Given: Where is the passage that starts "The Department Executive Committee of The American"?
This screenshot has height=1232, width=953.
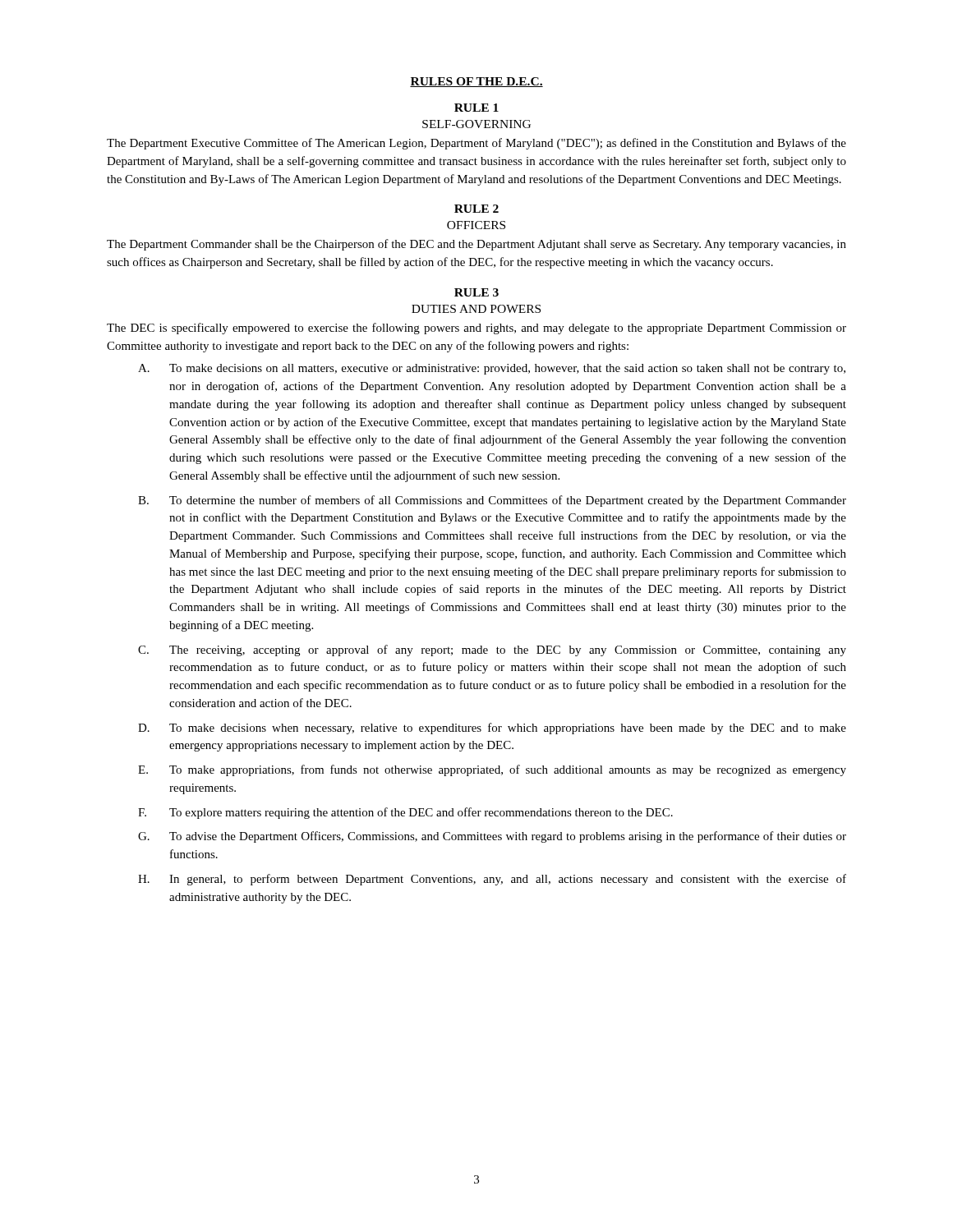Looking at the screenshot, I should 476,161.
